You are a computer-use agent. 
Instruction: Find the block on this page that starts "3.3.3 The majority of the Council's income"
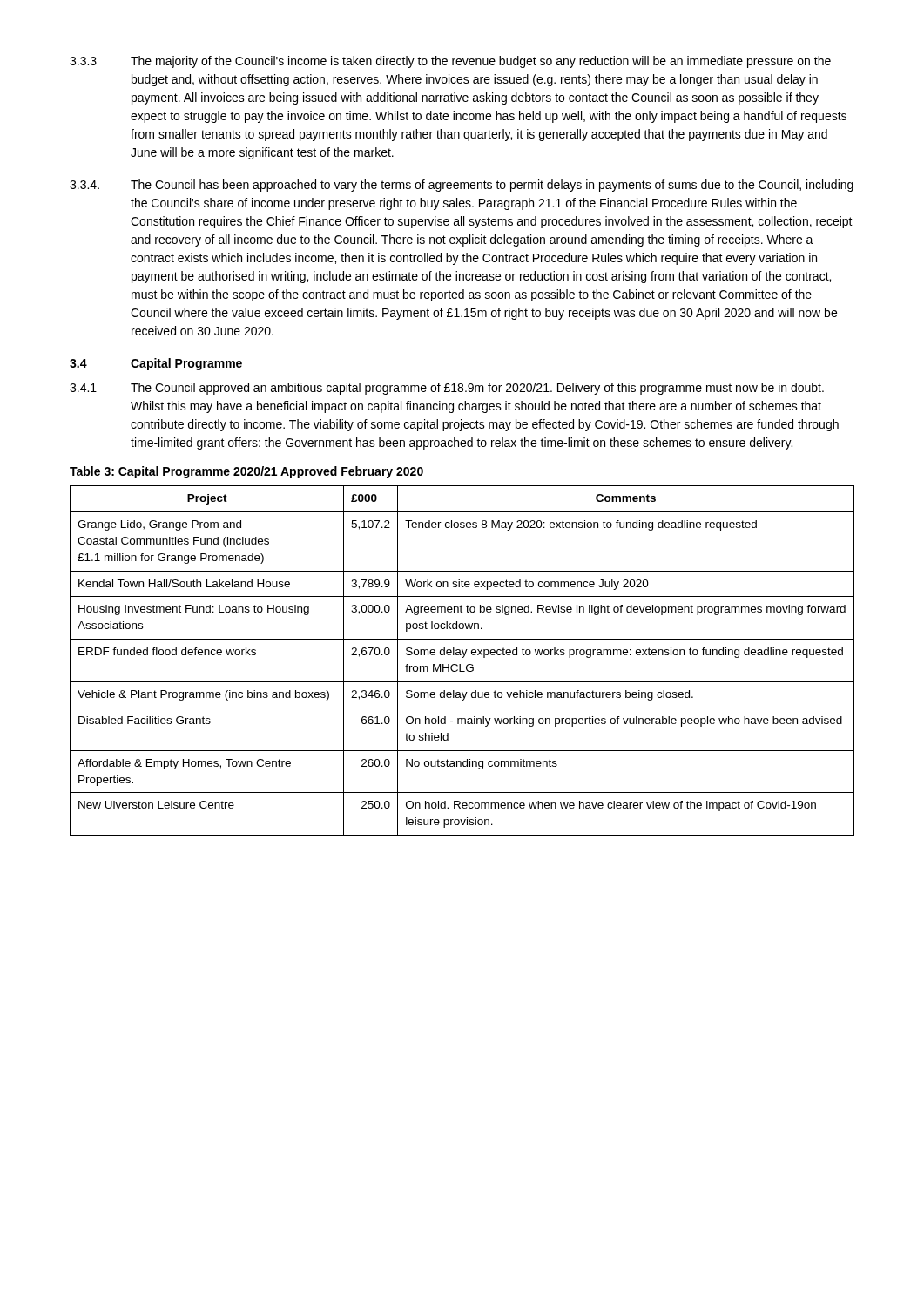coord(462,107)
